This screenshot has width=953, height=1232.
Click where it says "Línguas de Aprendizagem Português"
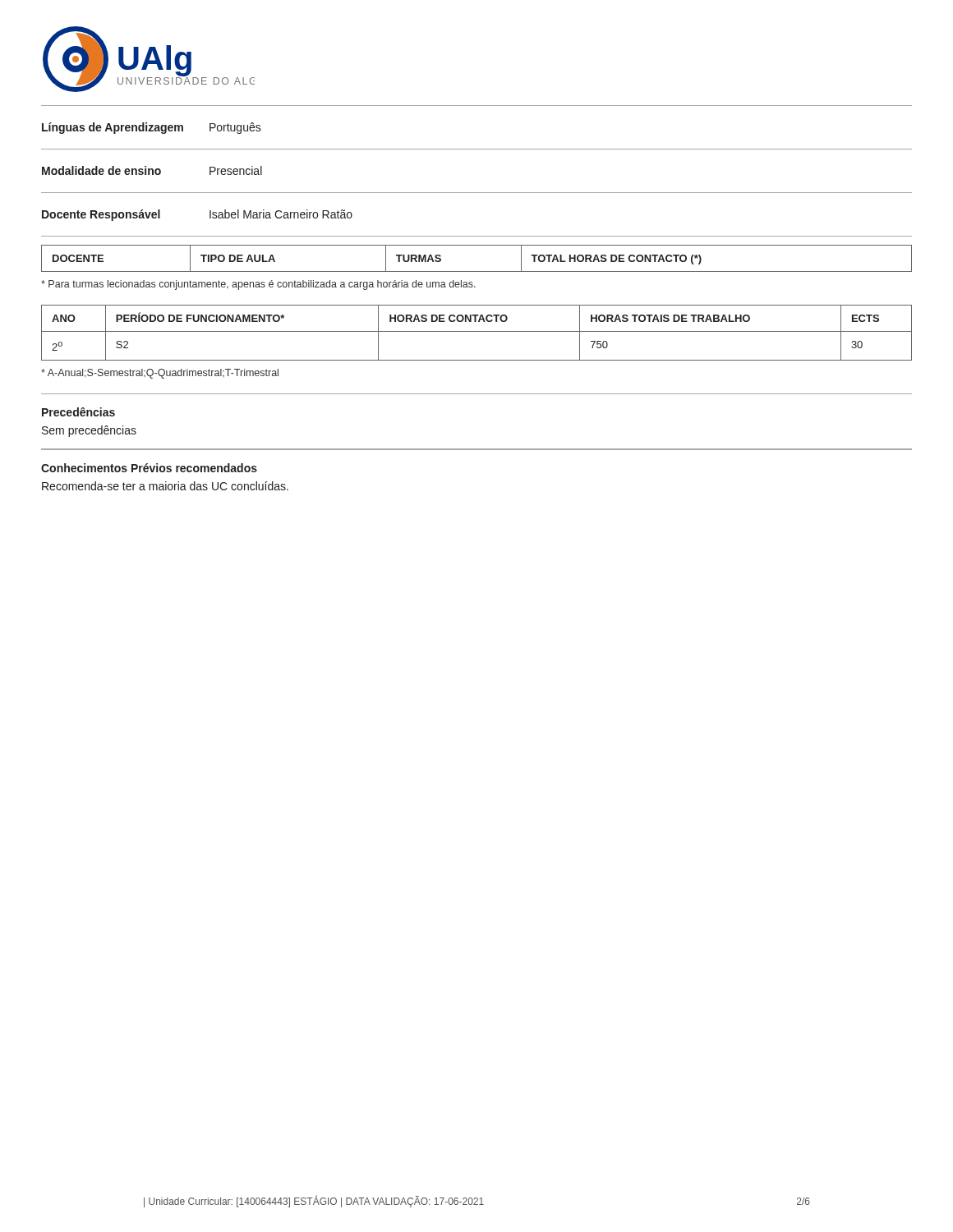click(x=151, y=127)
